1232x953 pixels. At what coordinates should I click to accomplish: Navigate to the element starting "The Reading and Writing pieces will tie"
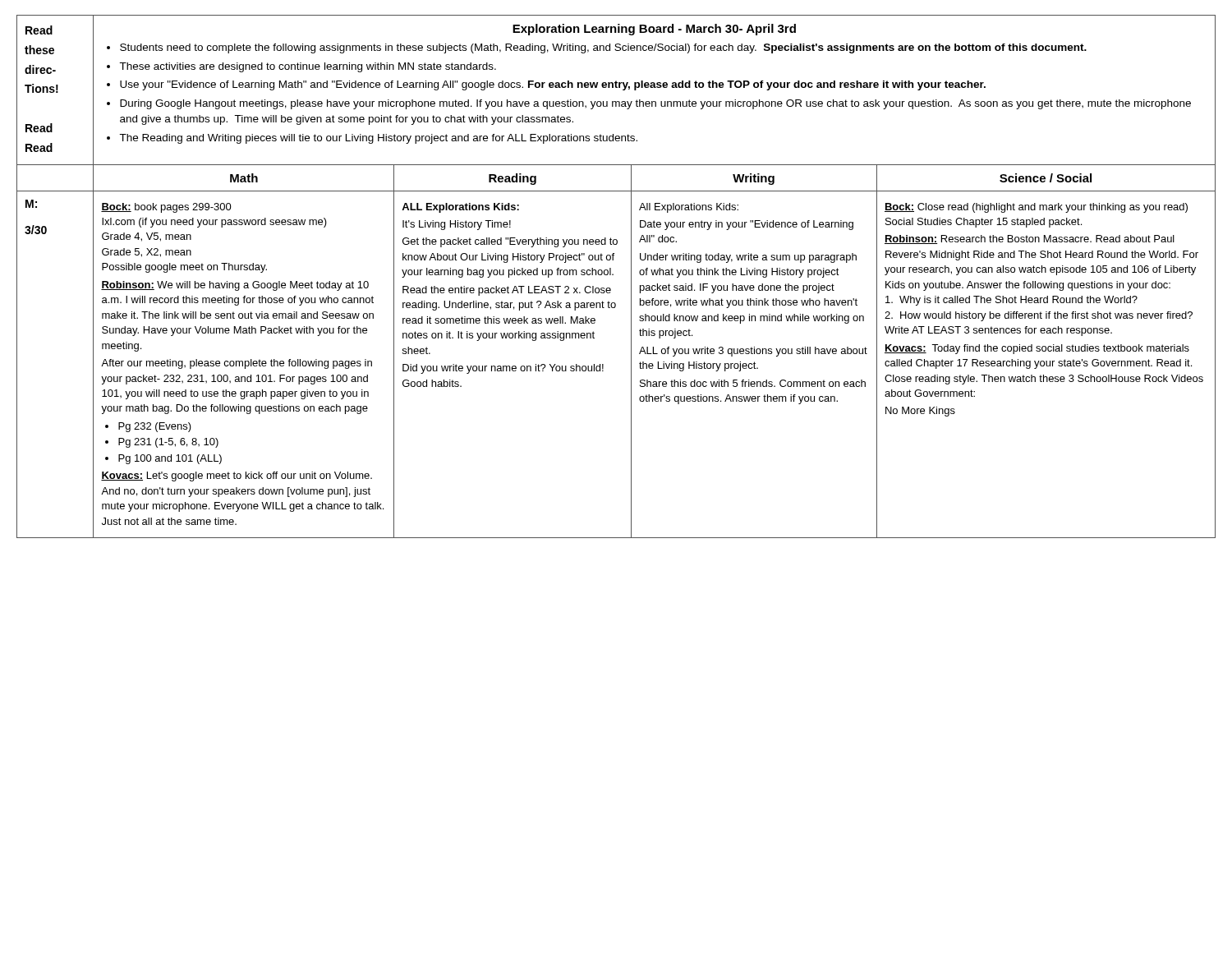click(x=378, y=139)
